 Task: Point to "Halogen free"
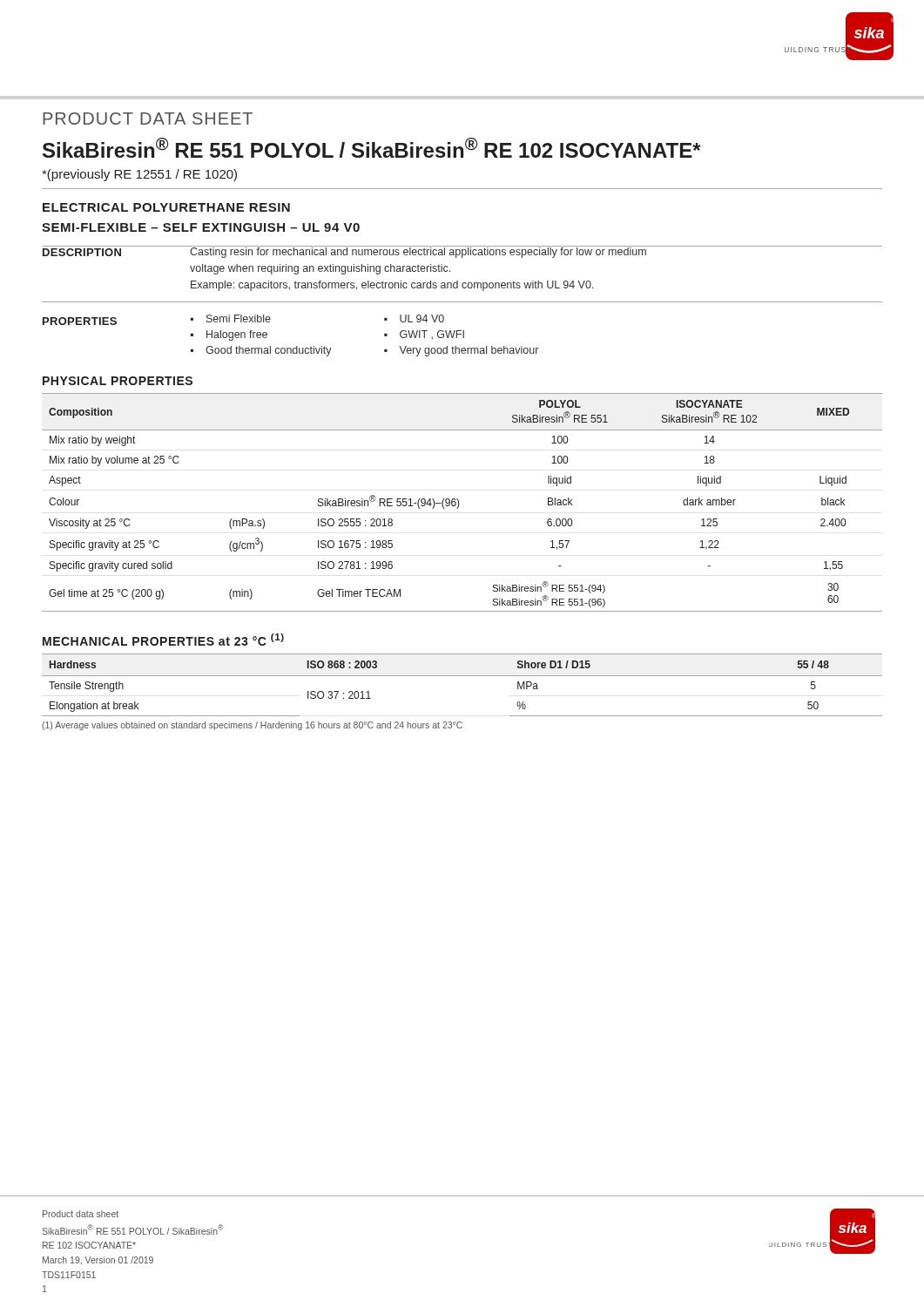[237, 335]
